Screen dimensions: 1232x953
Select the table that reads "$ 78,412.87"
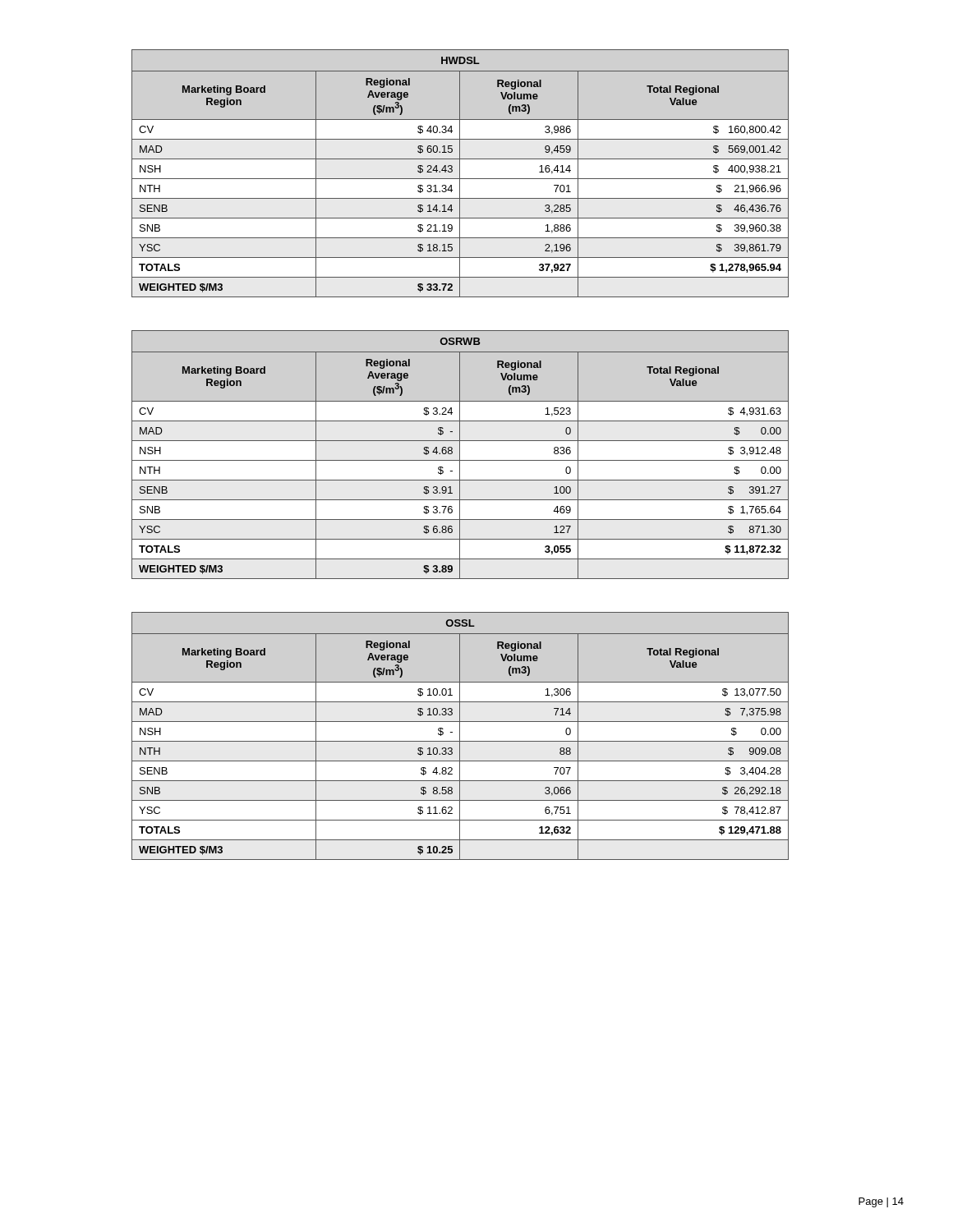pos(460,736)
